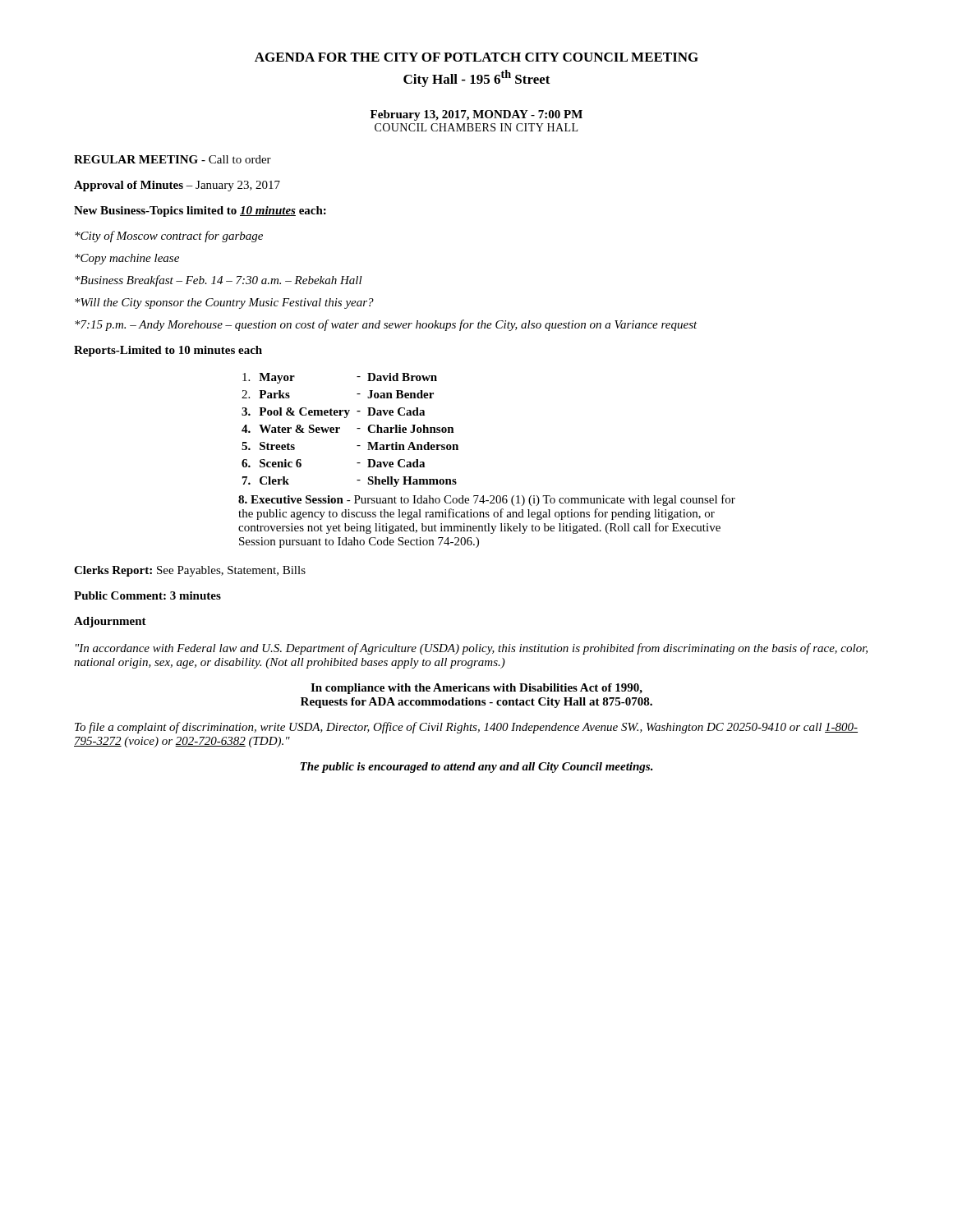Select the title

click(x=476, y=68)
